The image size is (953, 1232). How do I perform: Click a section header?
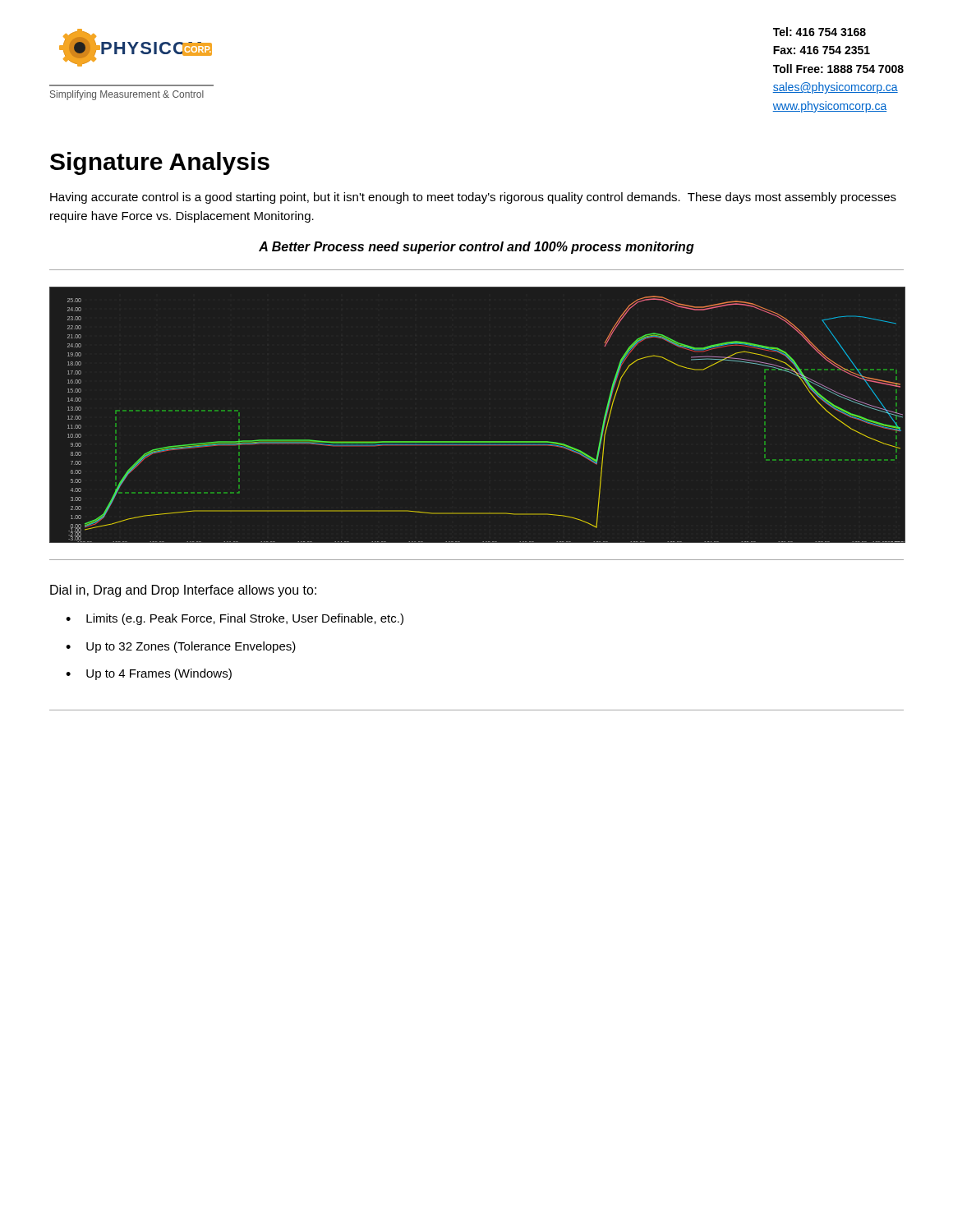click(x=476, y=247)
